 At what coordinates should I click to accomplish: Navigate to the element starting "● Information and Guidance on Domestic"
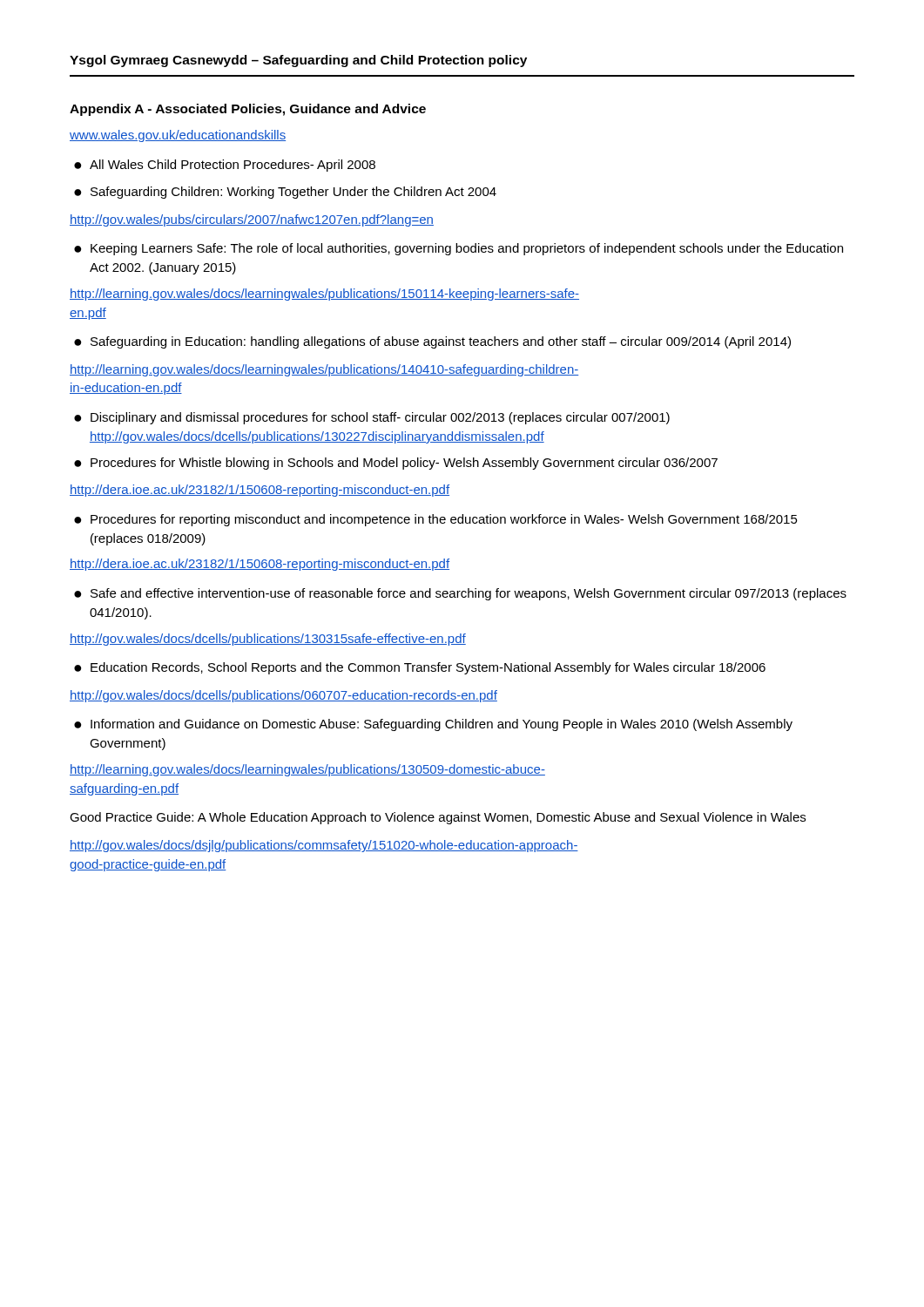pyautogui.click(x=464, y=734)
